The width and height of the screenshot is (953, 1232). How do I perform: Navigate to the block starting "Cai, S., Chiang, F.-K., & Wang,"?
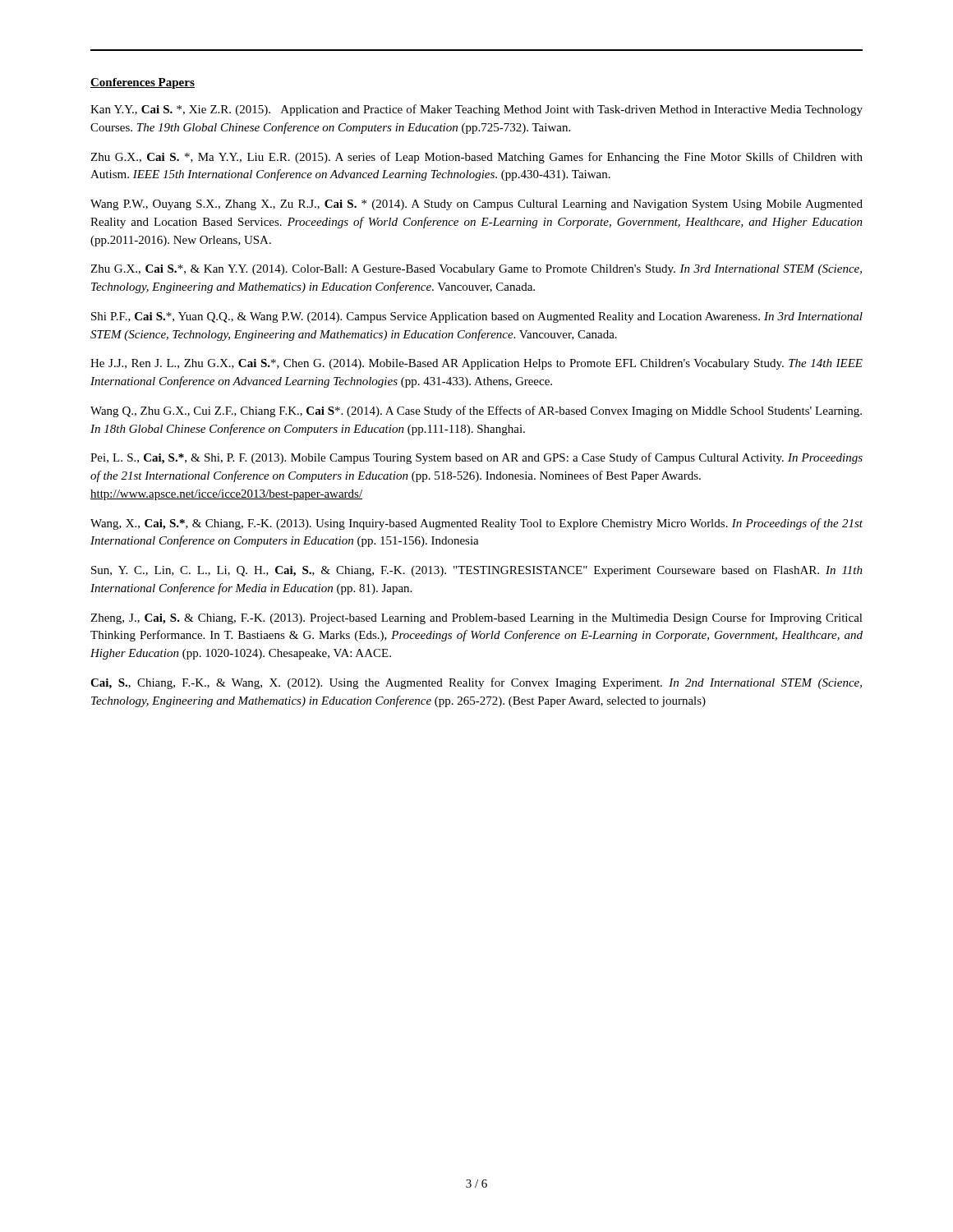pyautogui.click(x=476, y=691)
